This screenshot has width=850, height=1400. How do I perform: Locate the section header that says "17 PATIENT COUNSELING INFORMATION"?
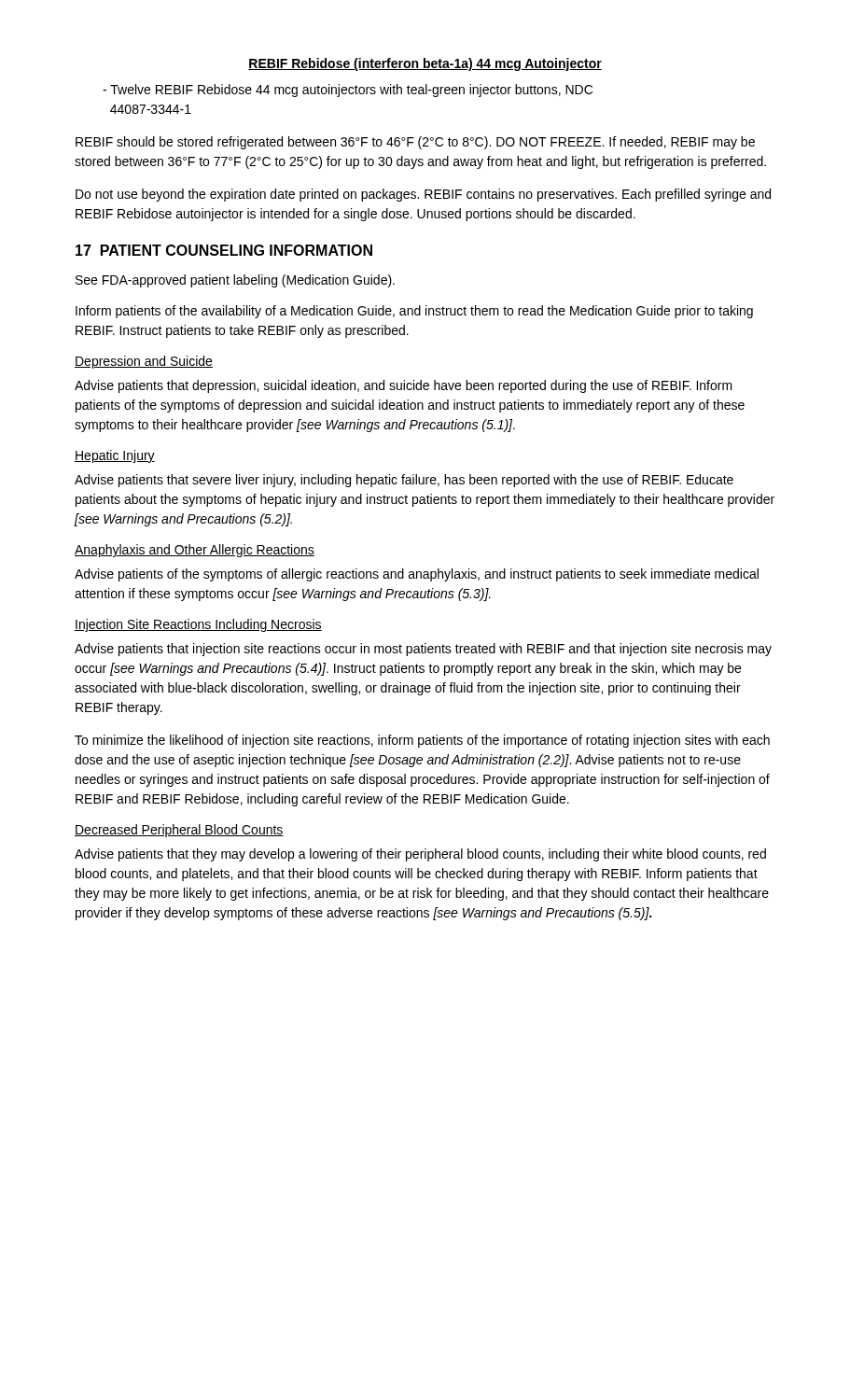pyautogui.click(x=224, y=251)
